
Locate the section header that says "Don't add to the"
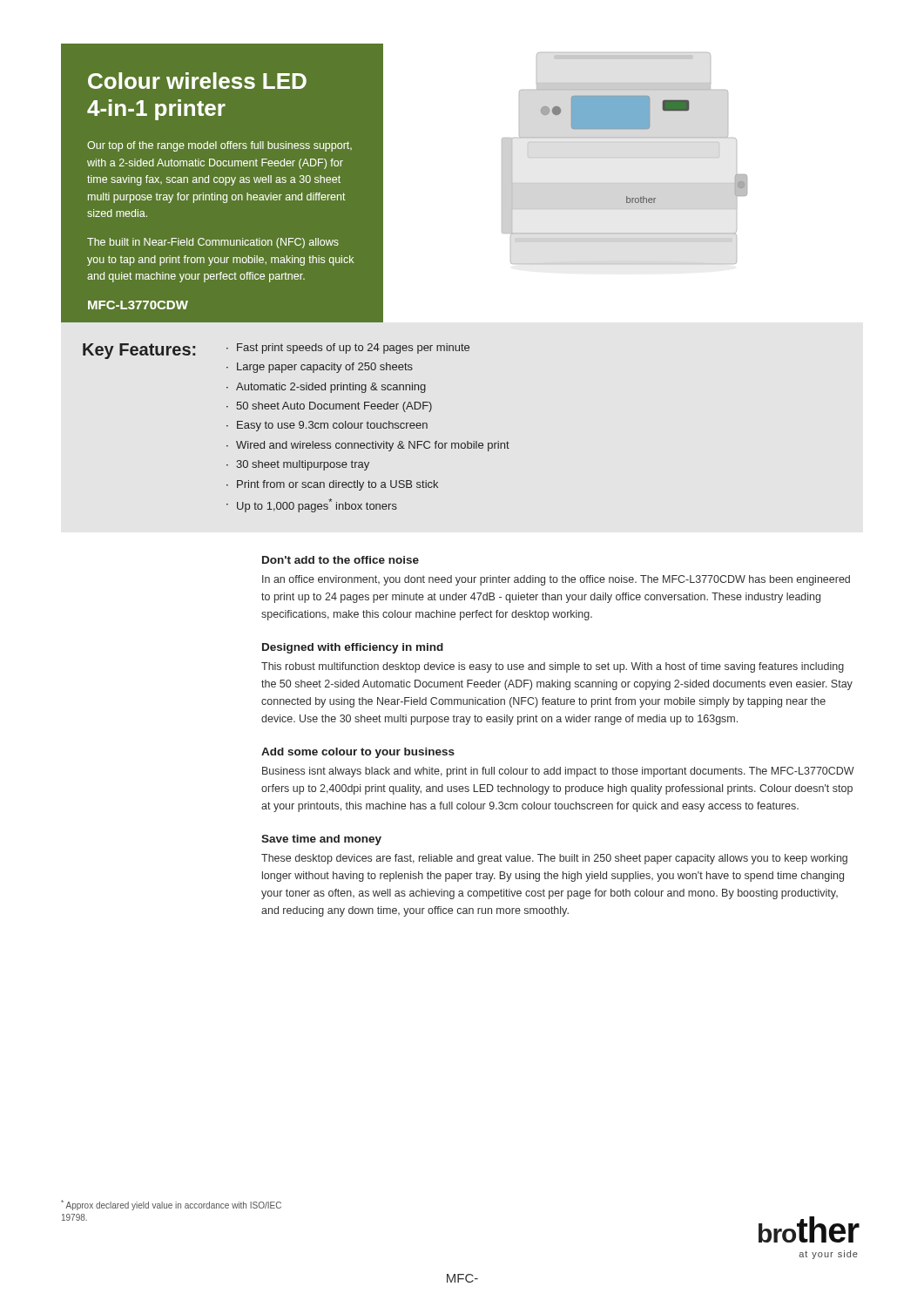click(x=341, y=560)
